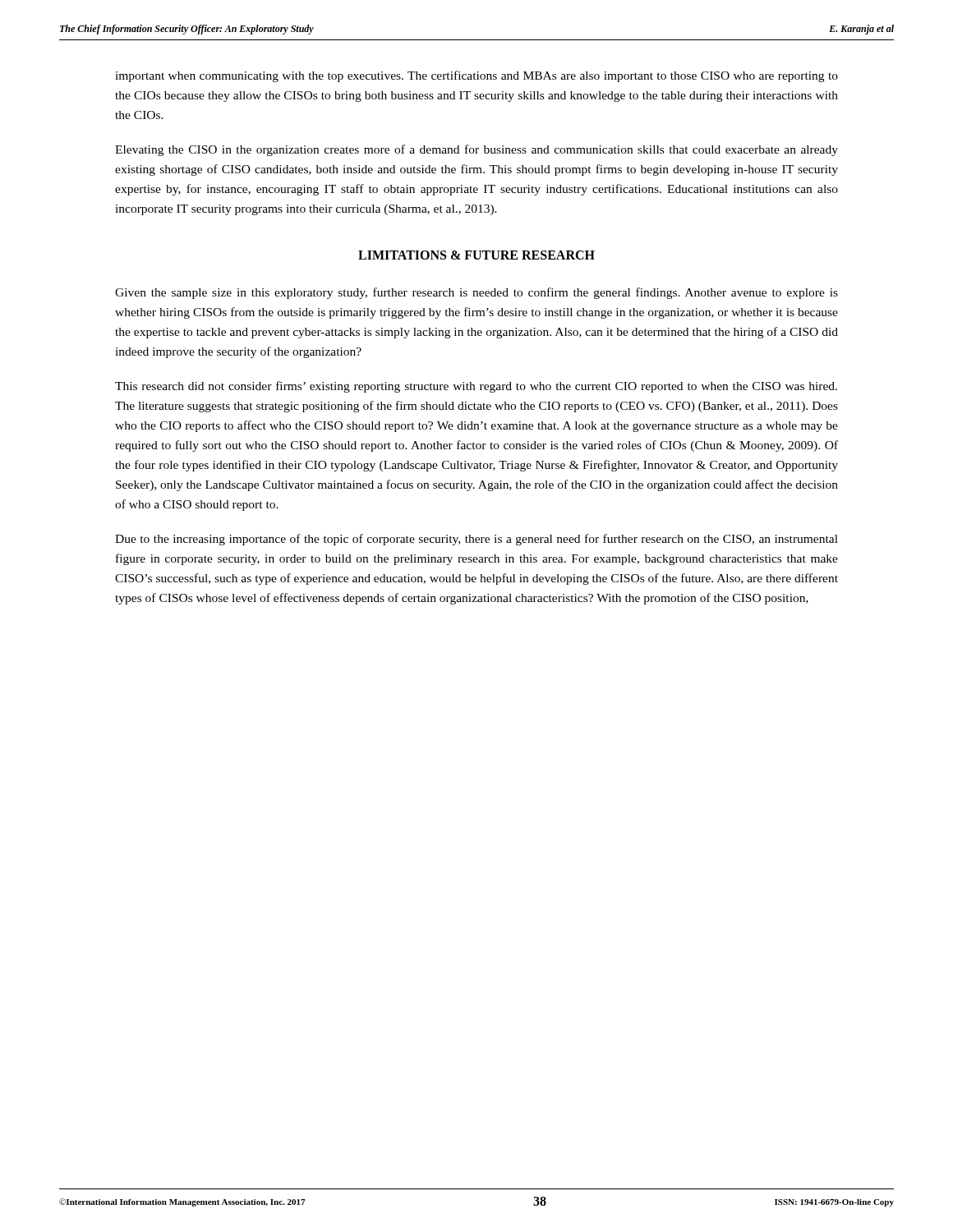
Task: Find the text block that says "Given the sample size in this exploratory"
Action: click(x=476, y=322)
